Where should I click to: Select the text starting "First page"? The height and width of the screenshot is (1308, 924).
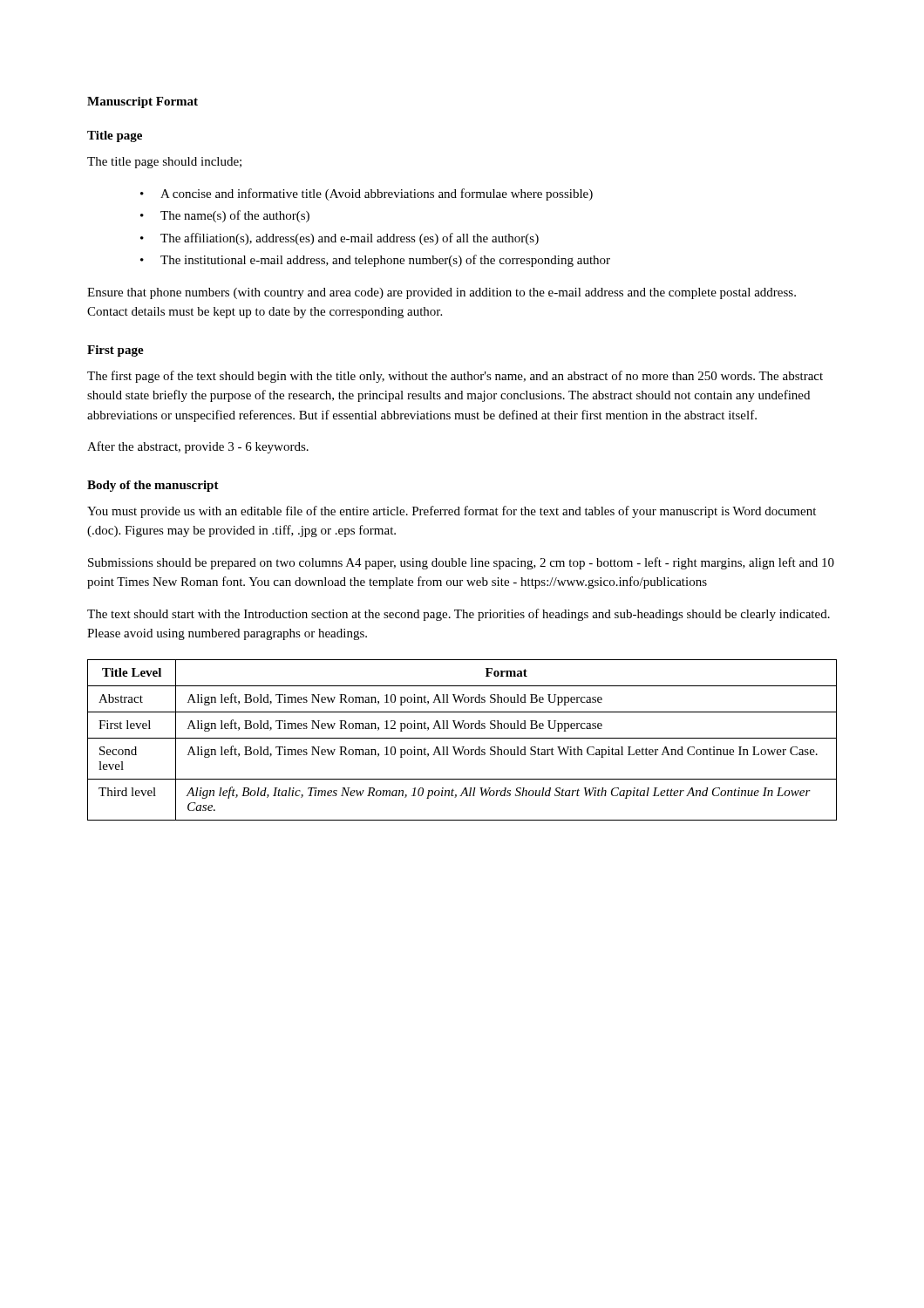[x=115, y=349]
